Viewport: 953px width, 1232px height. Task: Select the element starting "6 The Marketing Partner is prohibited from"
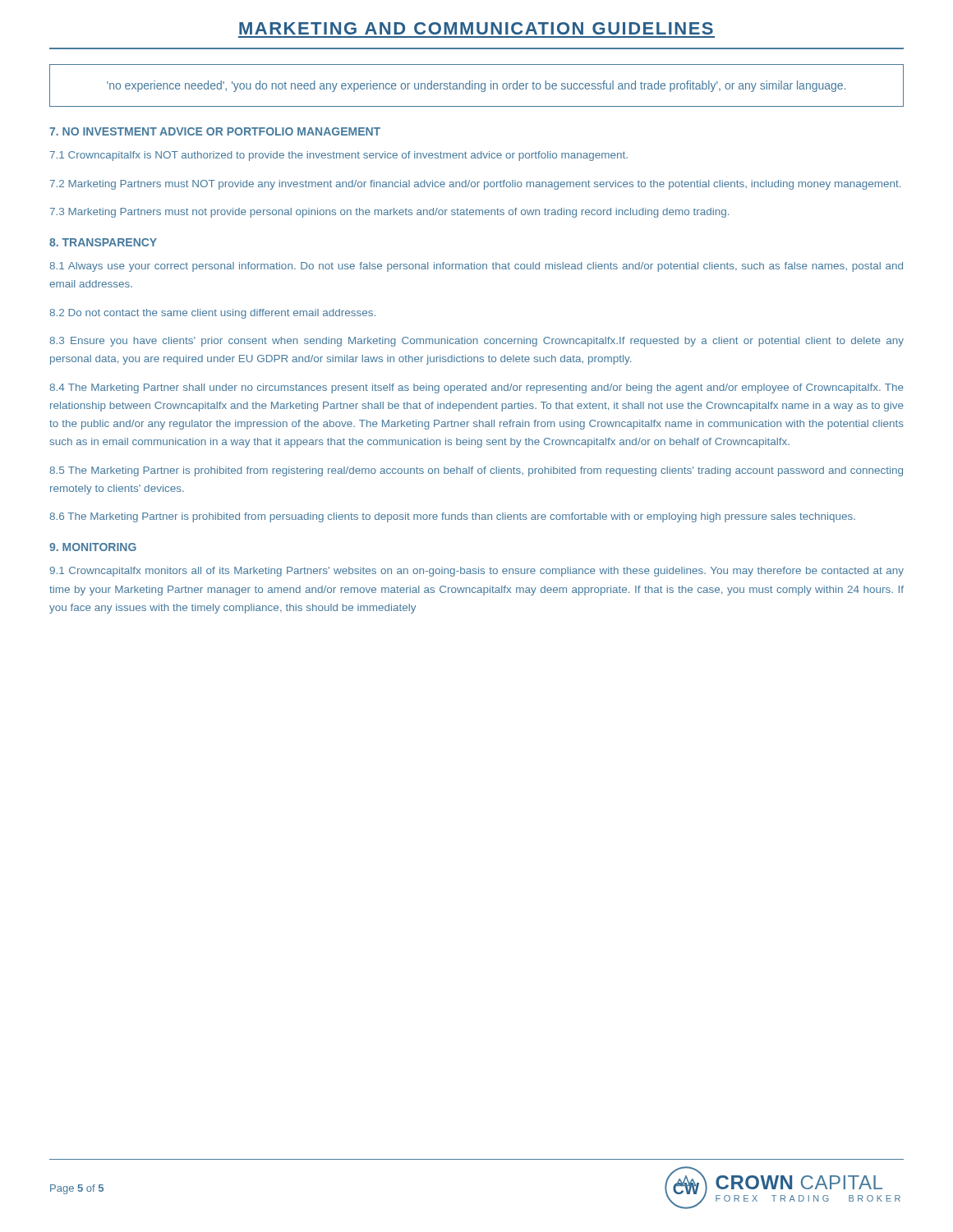click(453, 516)
